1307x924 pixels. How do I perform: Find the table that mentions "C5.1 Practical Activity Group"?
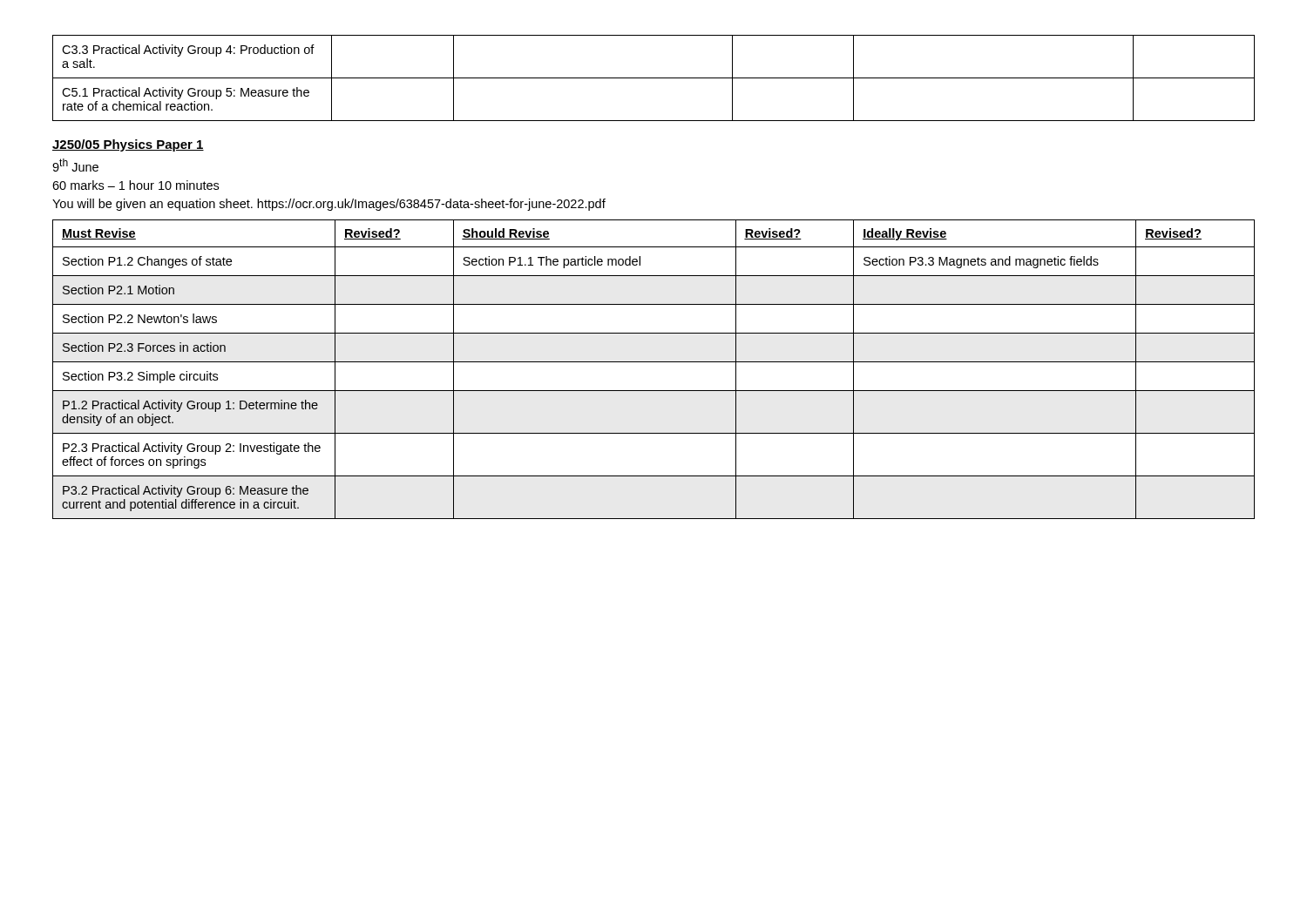[654, 78]
